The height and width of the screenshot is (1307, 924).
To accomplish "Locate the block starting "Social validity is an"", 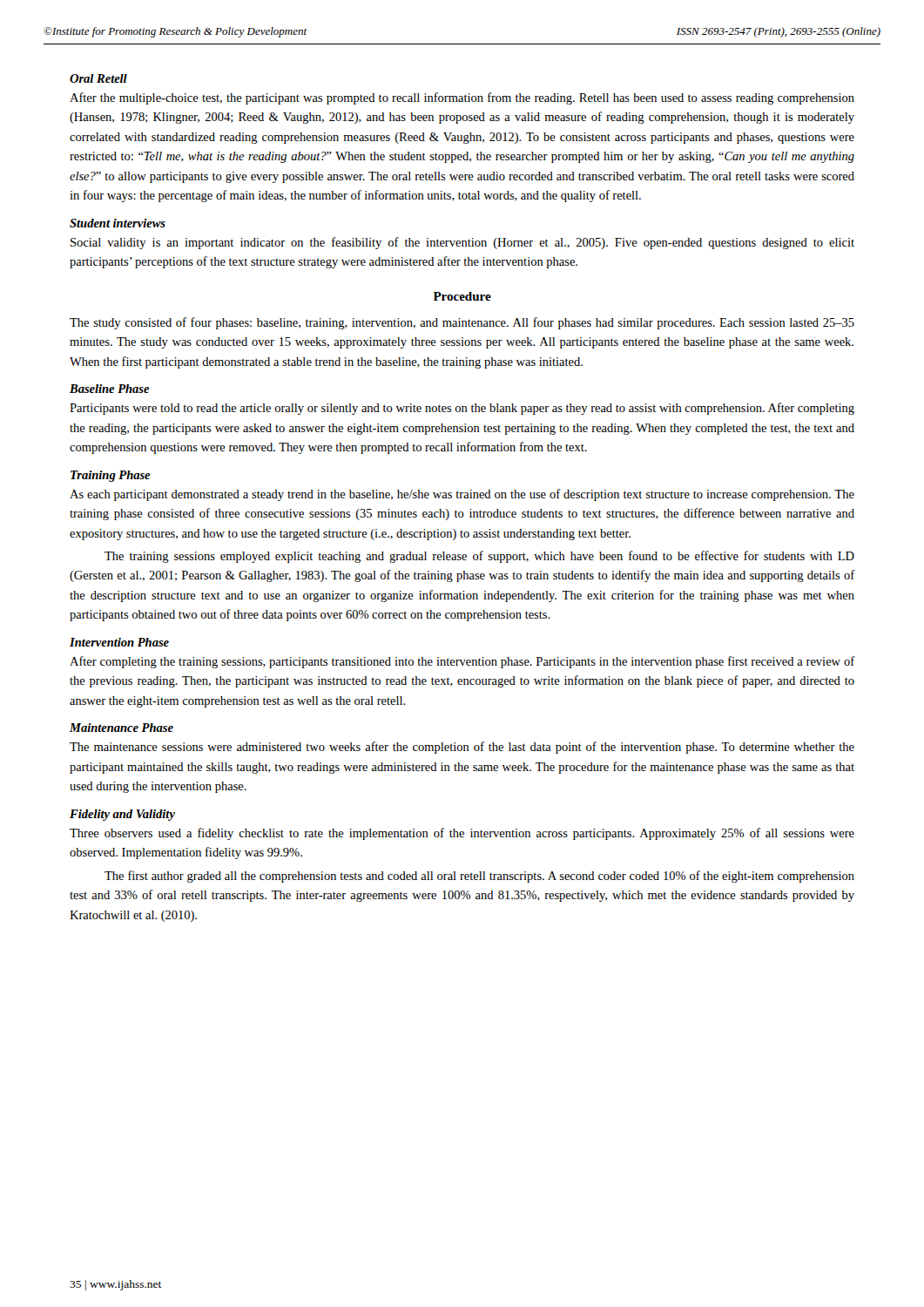I will pos(462,252).
